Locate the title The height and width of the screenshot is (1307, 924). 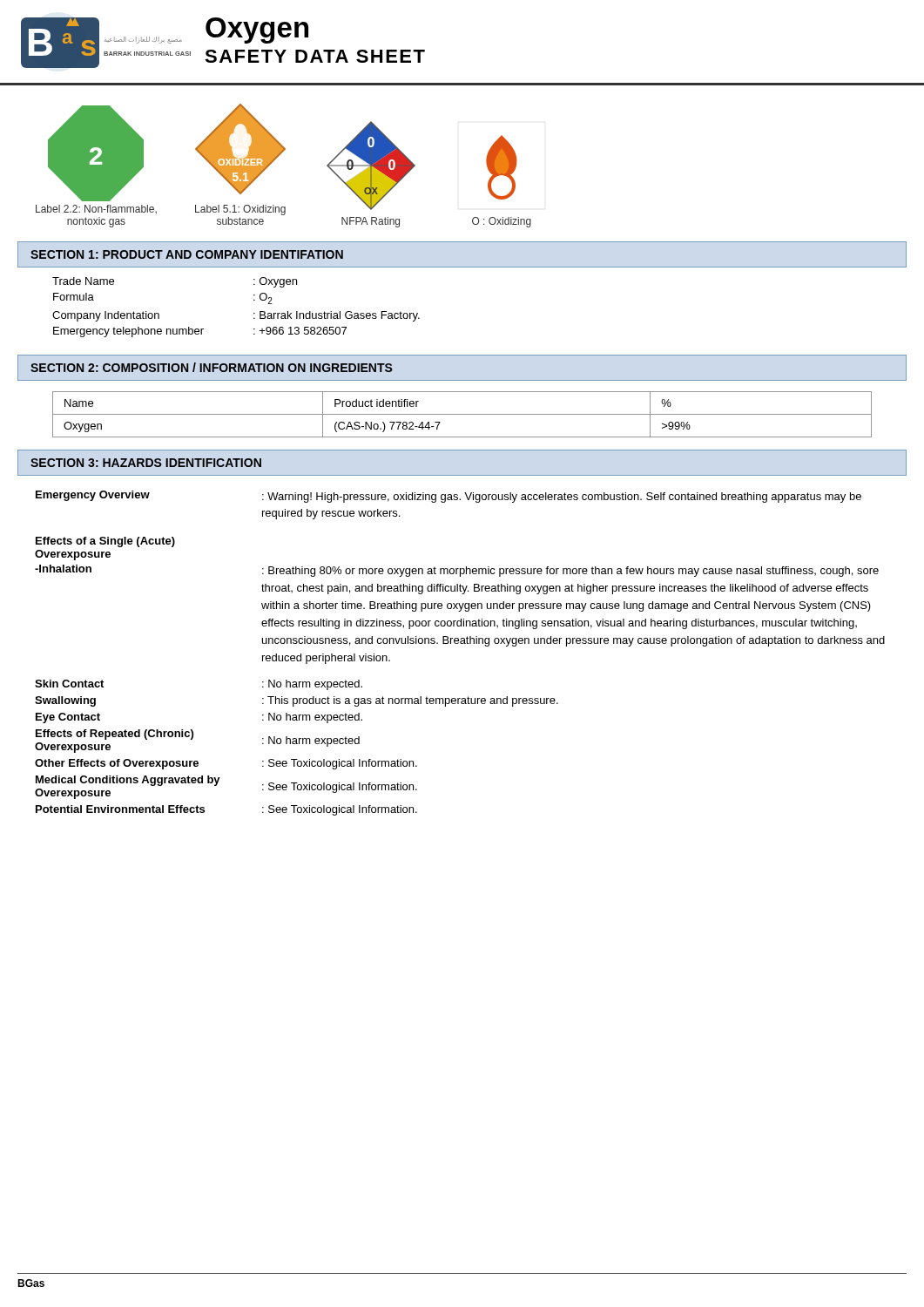coord(257,28)
